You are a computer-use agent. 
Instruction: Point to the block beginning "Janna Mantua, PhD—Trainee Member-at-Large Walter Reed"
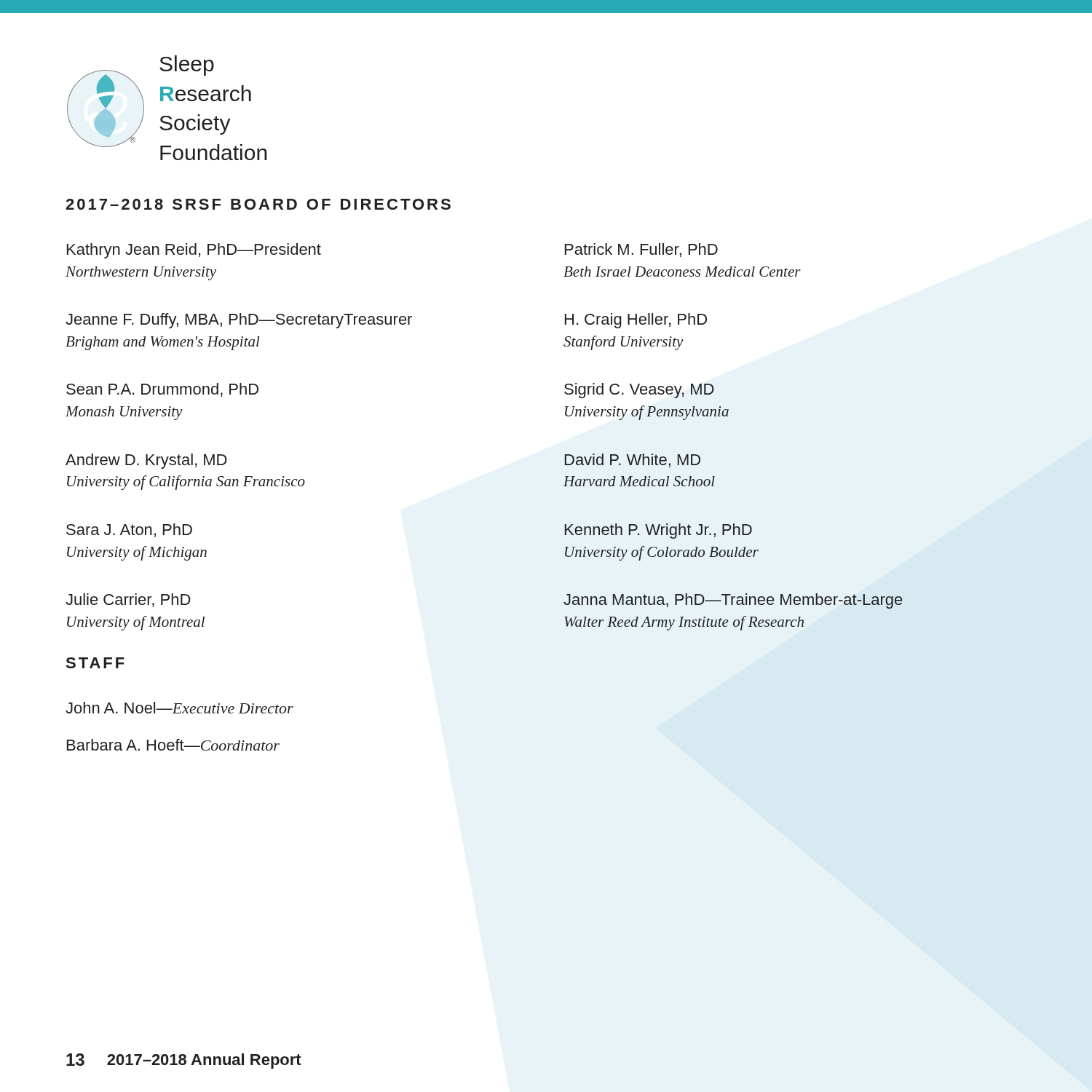(x=782, y=611)
